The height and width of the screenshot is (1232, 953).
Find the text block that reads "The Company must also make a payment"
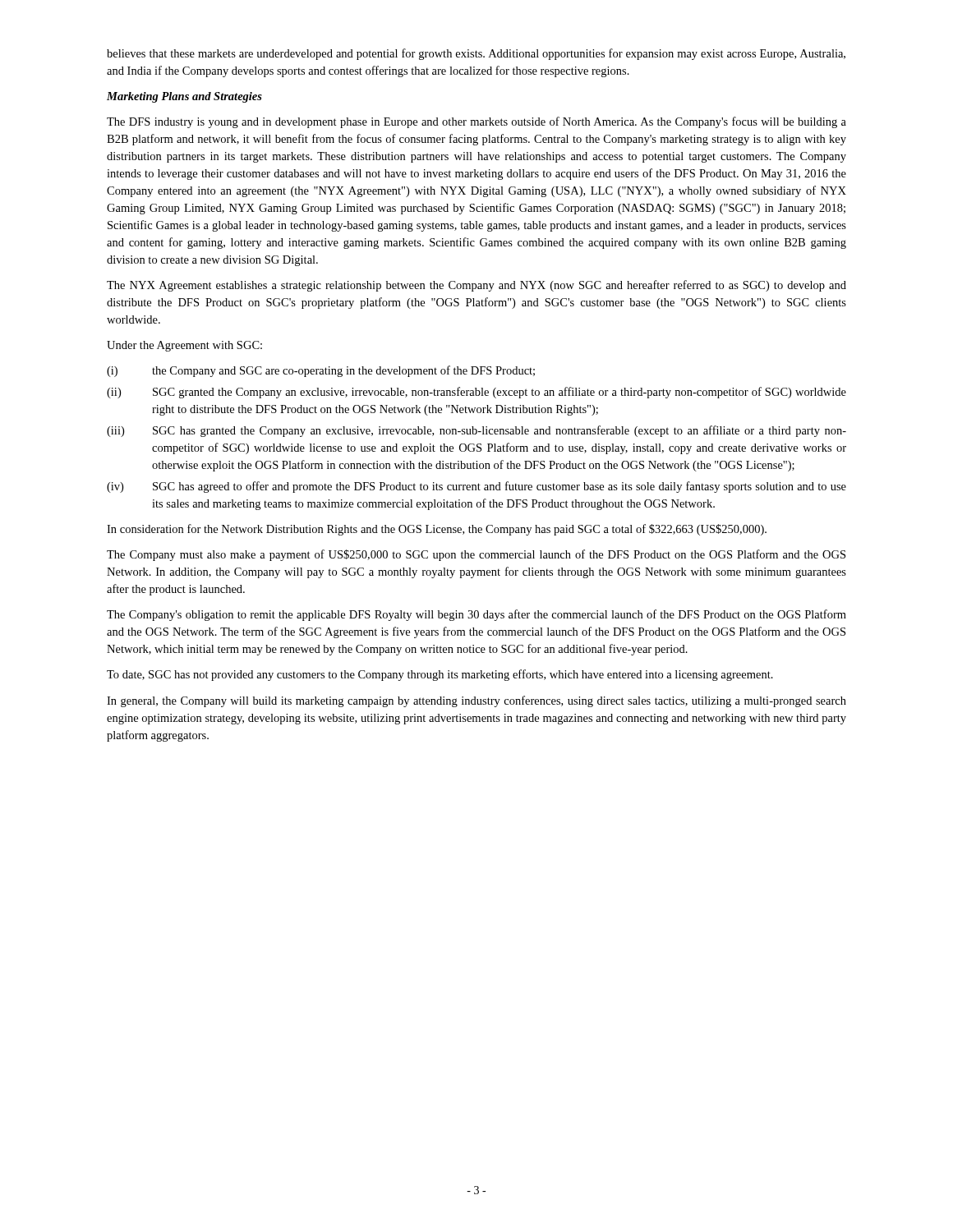pyautogui.click(x=476, y=572)
